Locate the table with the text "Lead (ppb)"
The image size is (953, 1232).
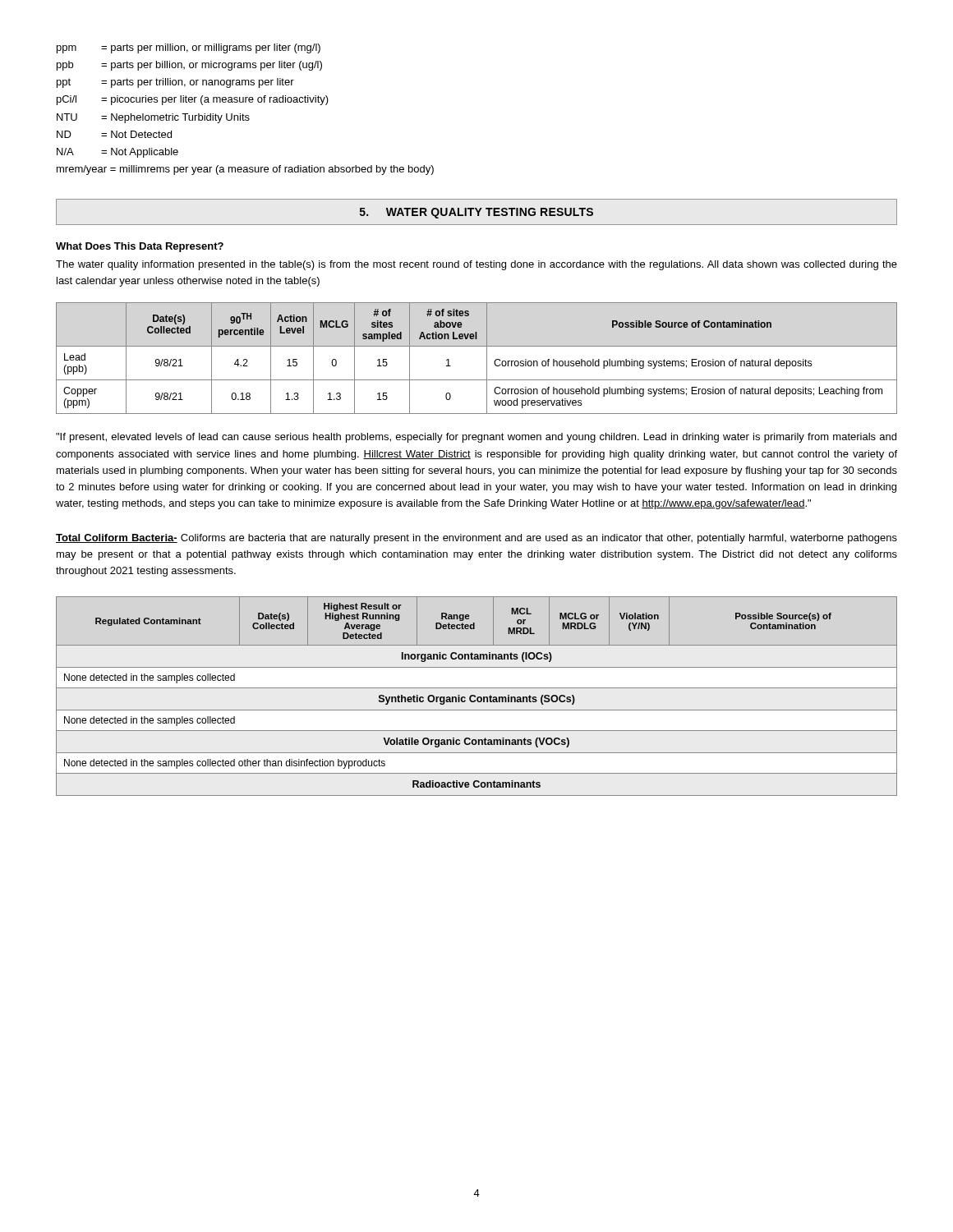476,358
